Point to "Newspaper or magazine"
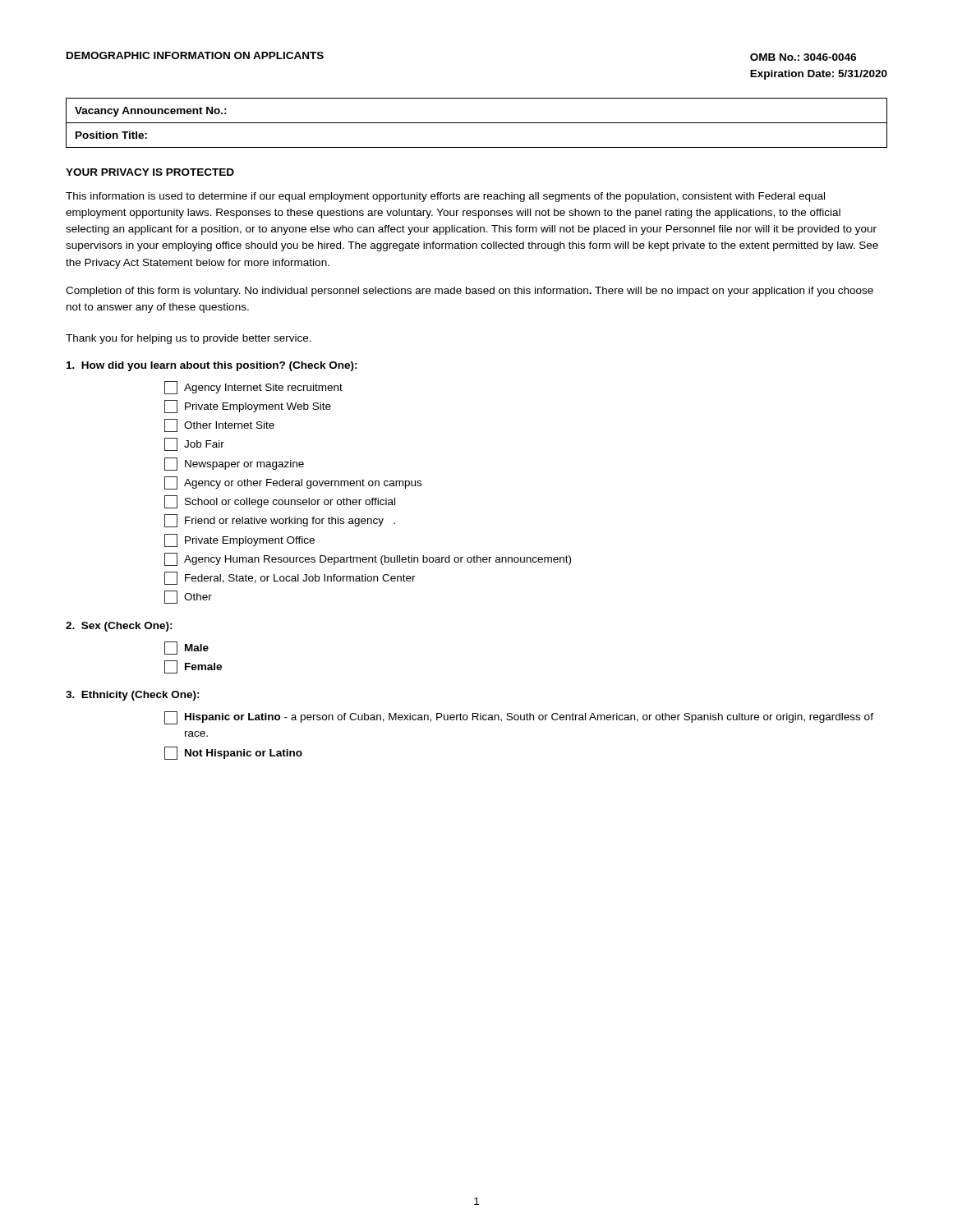 coord(234,464)
